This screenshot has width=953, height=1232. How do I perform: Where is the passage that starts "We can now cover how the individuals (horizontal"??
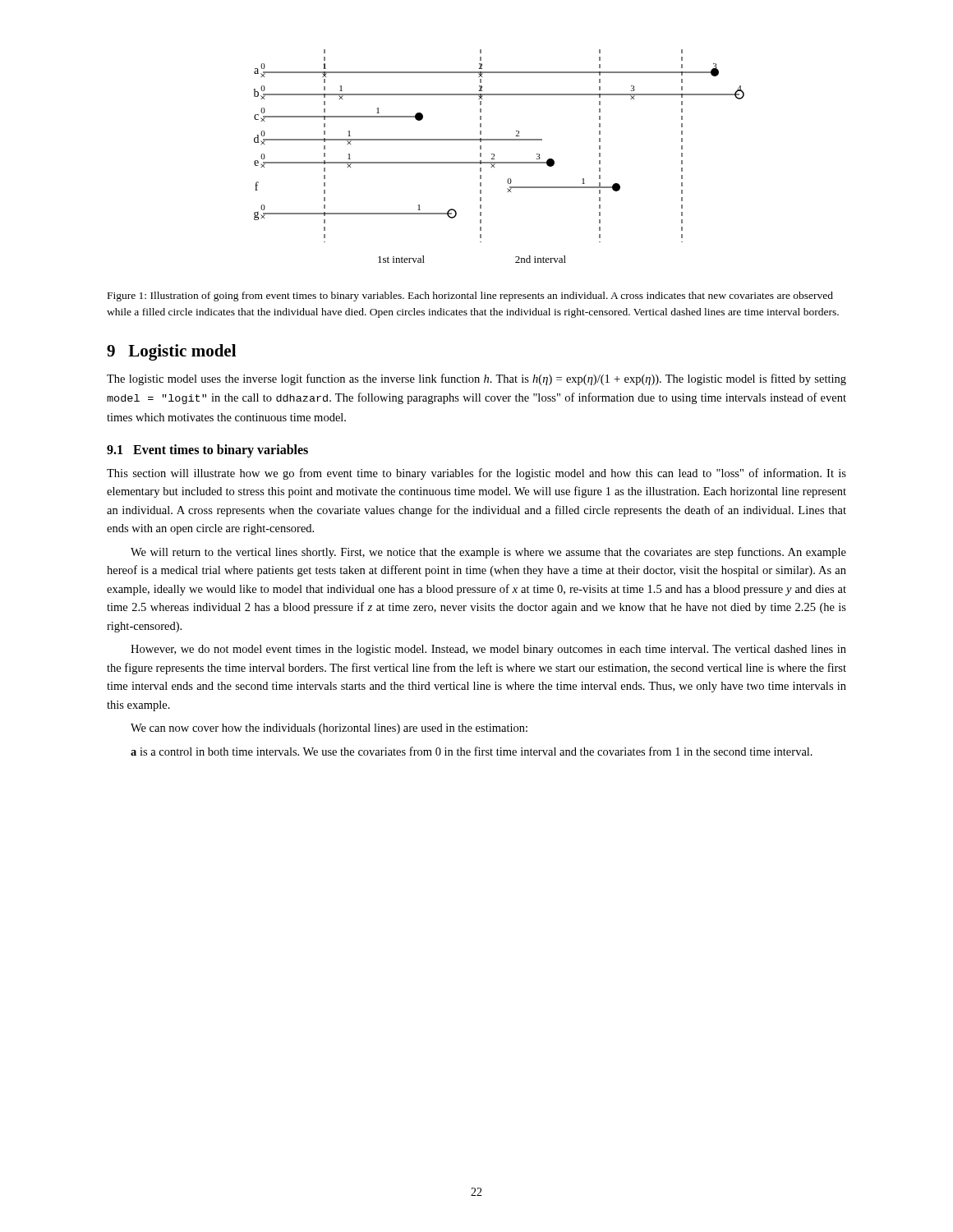coord(329,728)
